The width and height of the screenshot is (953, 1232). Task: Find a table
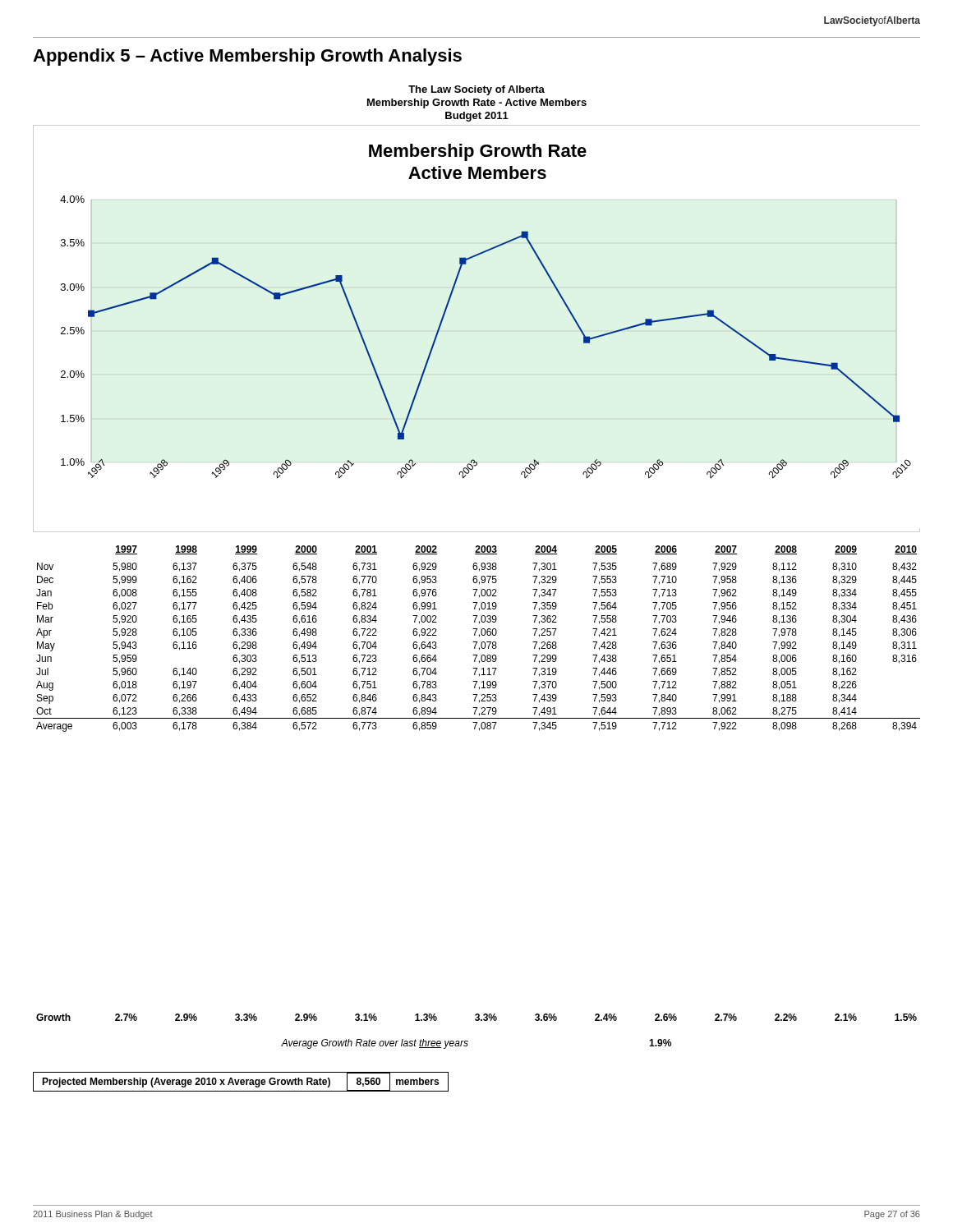tap(476, 638)
